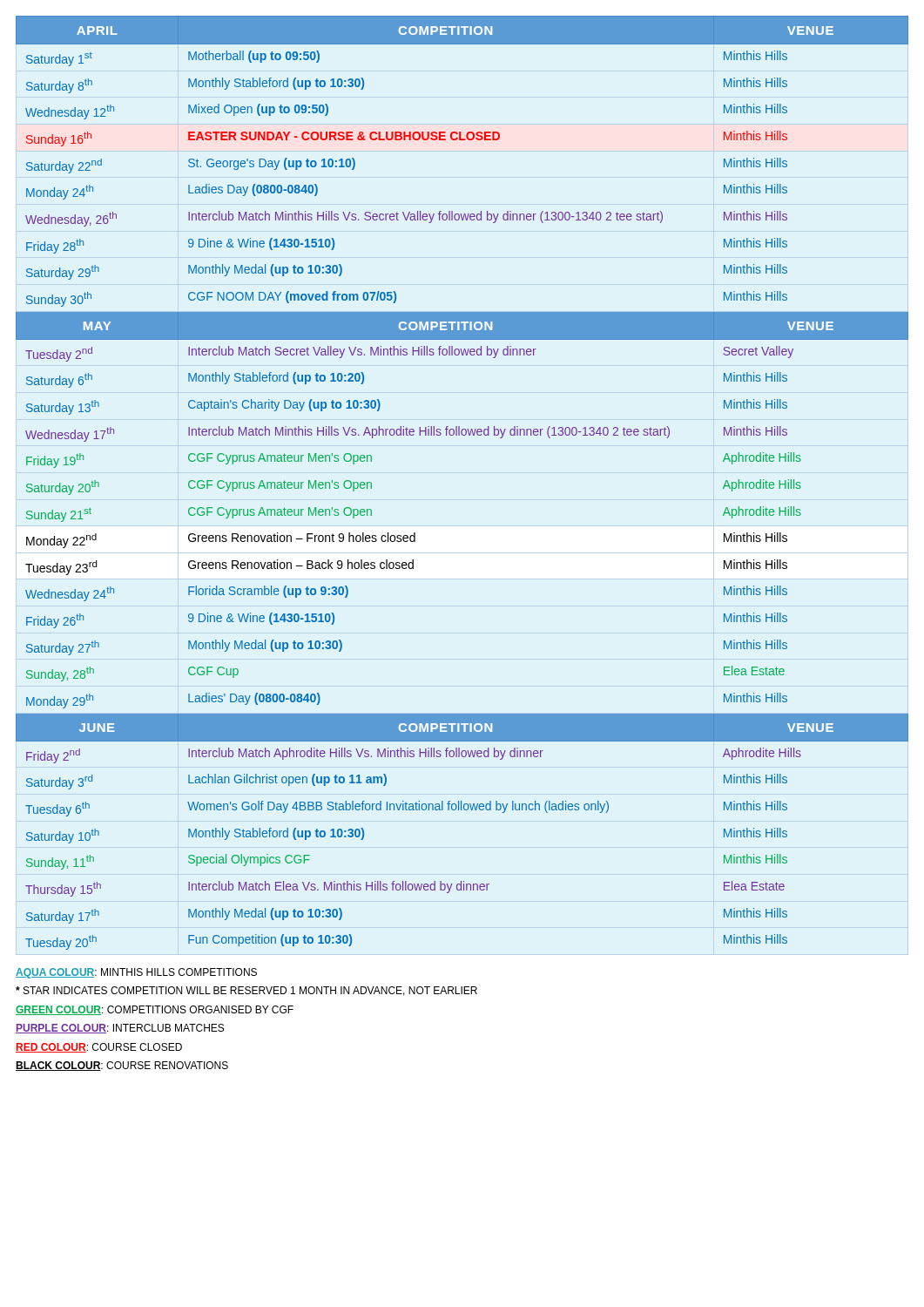Point to the region starting "STAR INDICATES COMPETITION"

pos(462,991)
